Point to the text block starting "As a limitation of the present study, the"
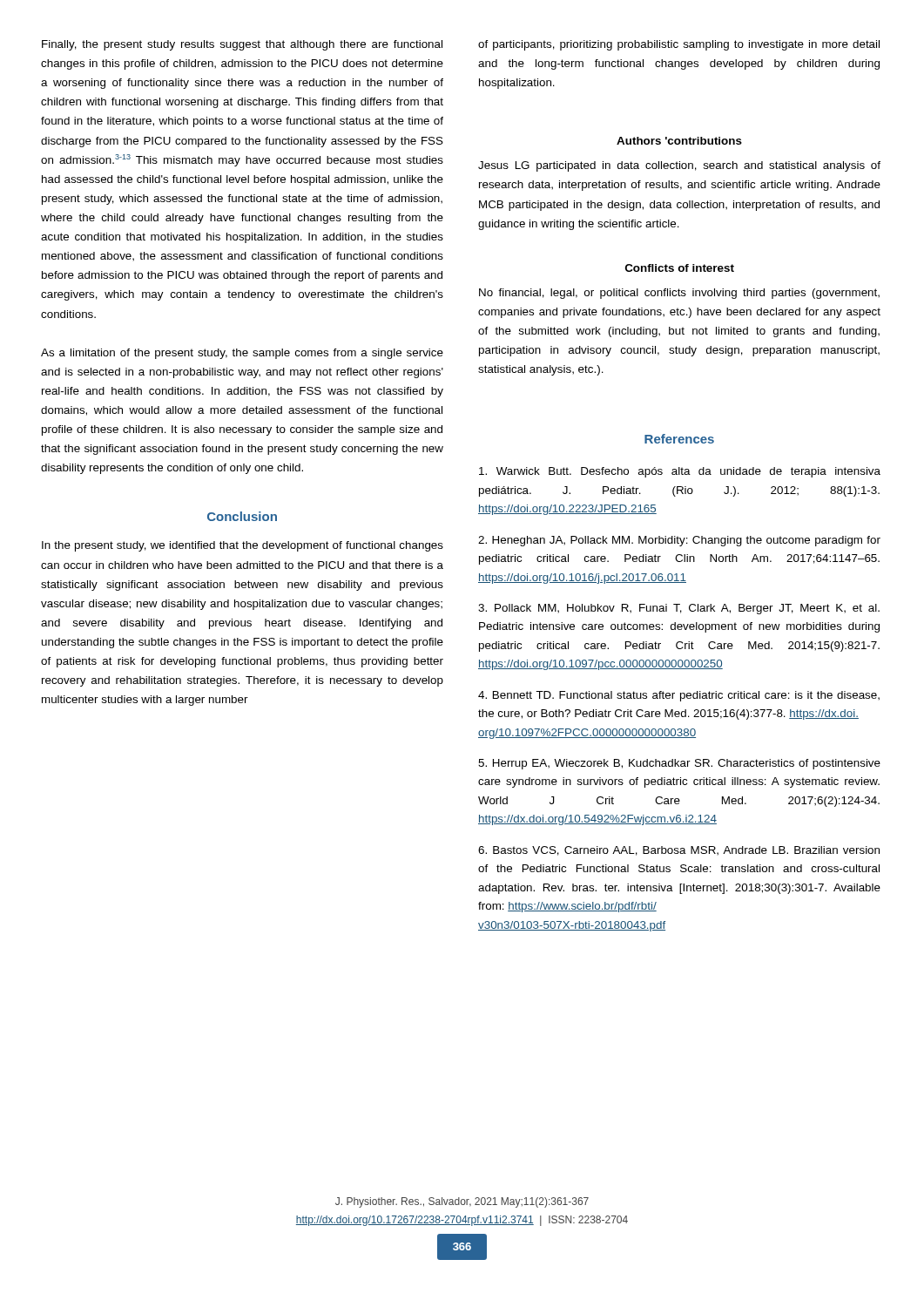This screenshot has height=1307, width=924. (242, 410)
